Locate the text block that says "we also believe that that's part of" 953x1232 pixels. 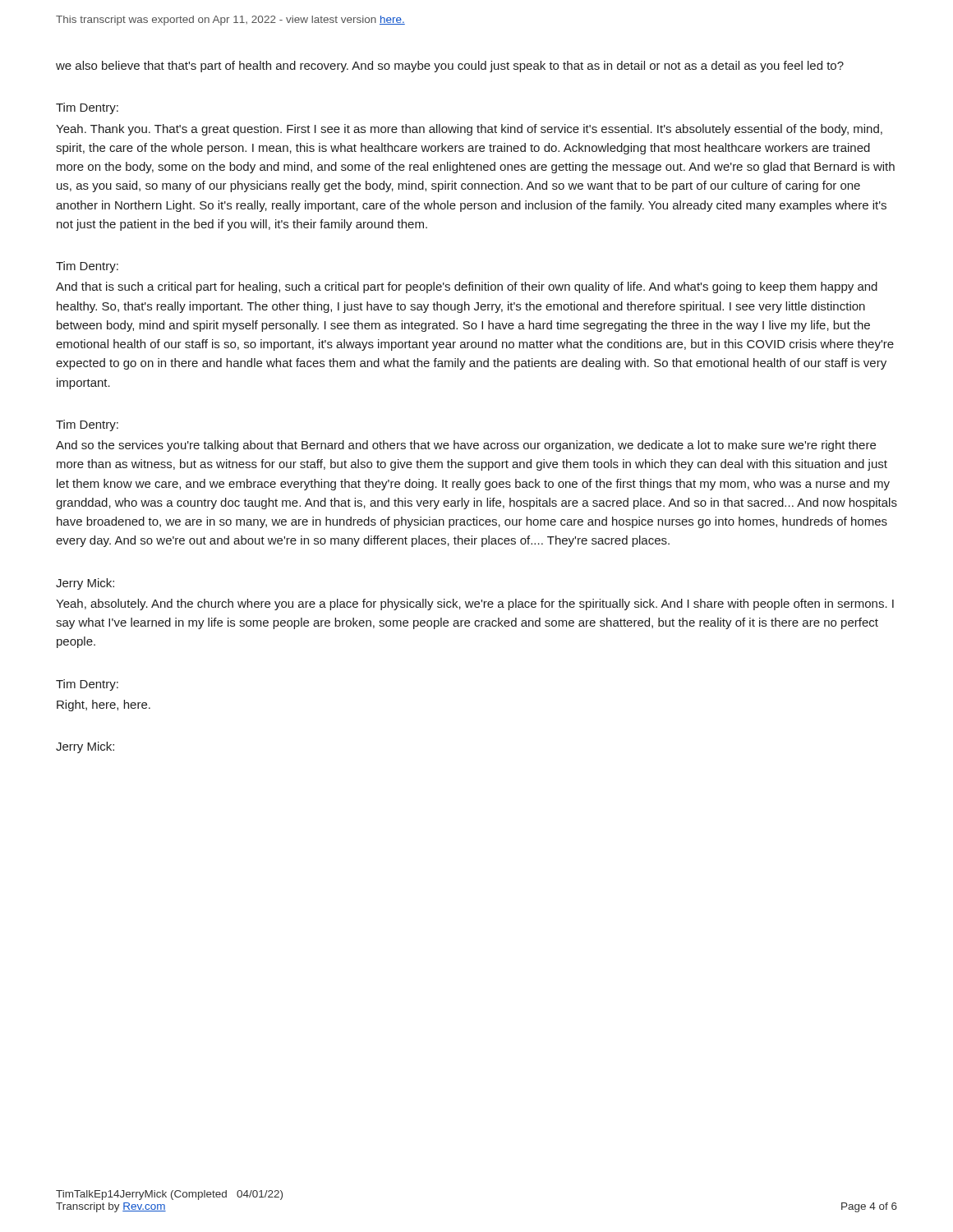point(450,65)
